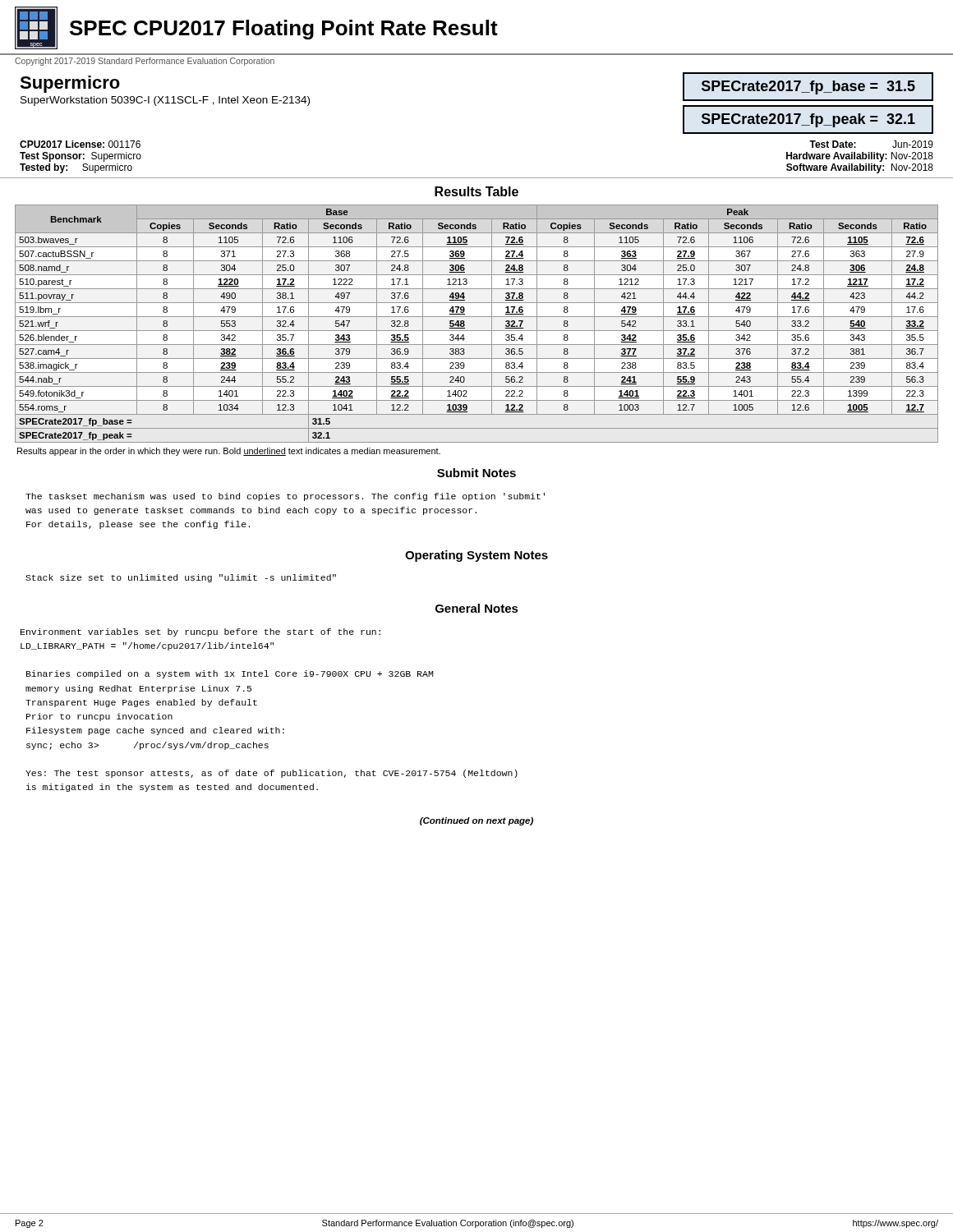Point to "General Notes"
This screenshot has height=1232, width=953.
click(476, 608)
